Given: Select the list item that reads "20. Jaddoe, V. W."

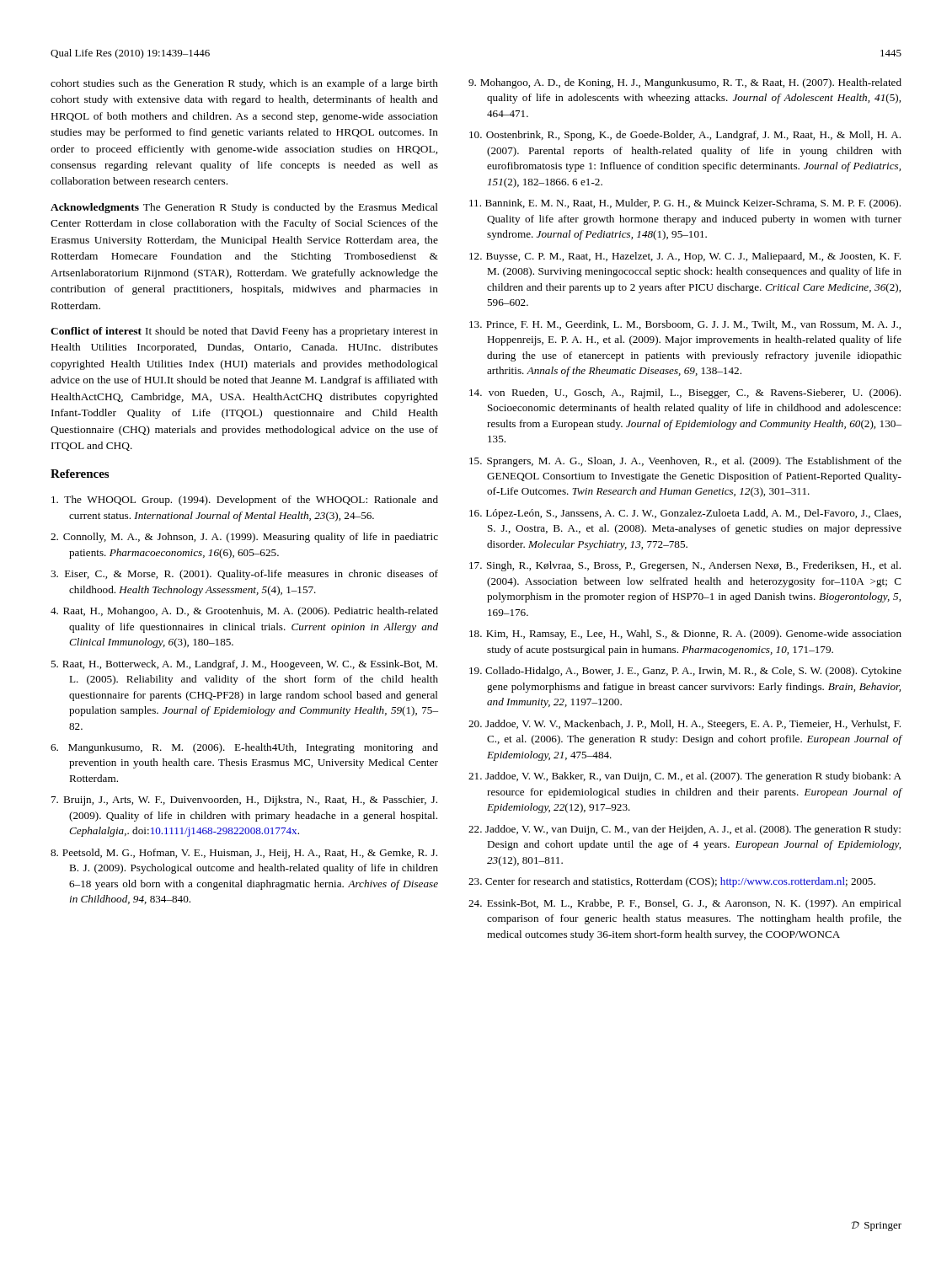Looking at the screenshot, I should 685,739.
